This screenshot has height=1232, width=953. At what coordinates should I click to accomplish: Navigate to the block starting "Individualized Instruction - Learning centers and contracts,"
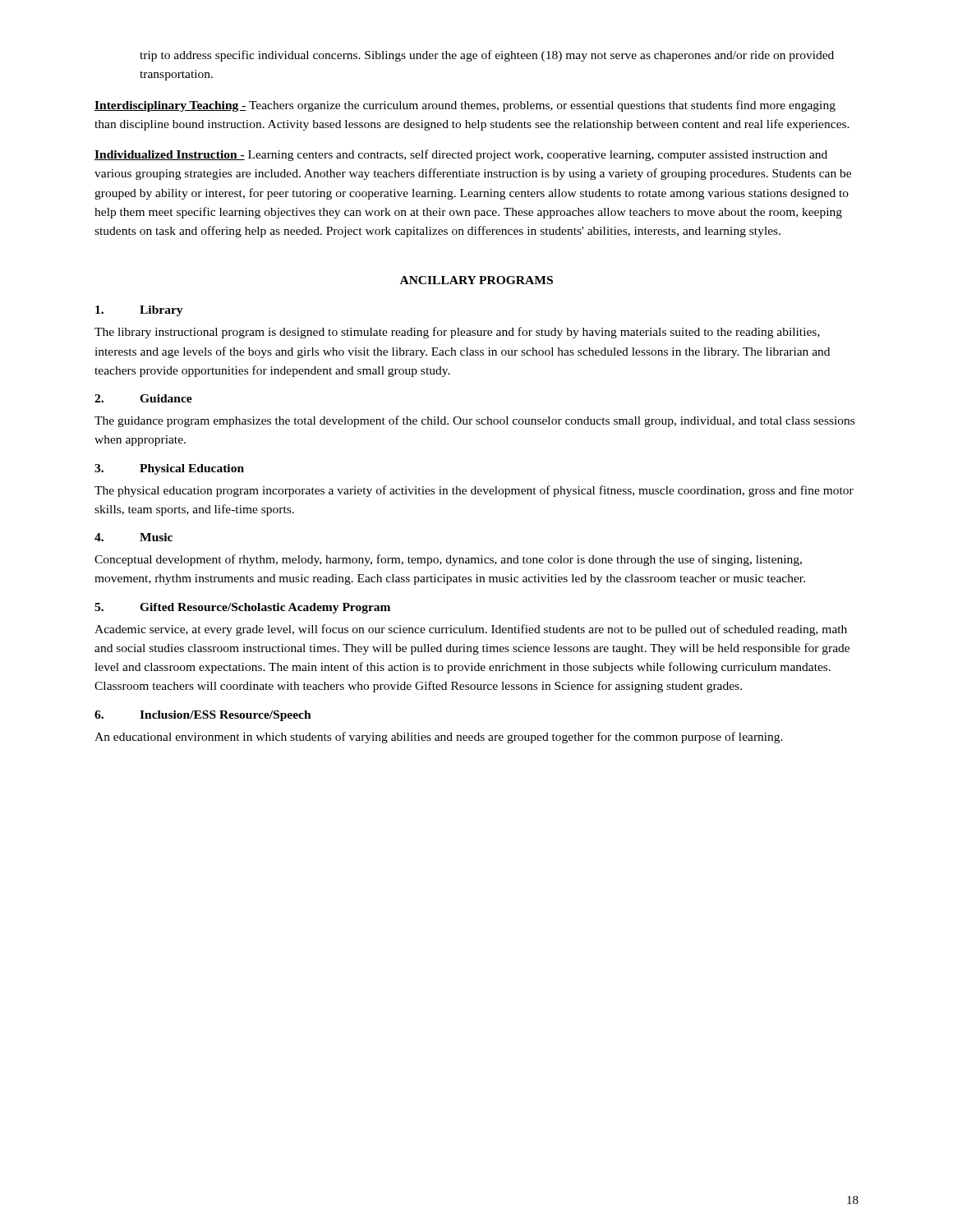473,192
